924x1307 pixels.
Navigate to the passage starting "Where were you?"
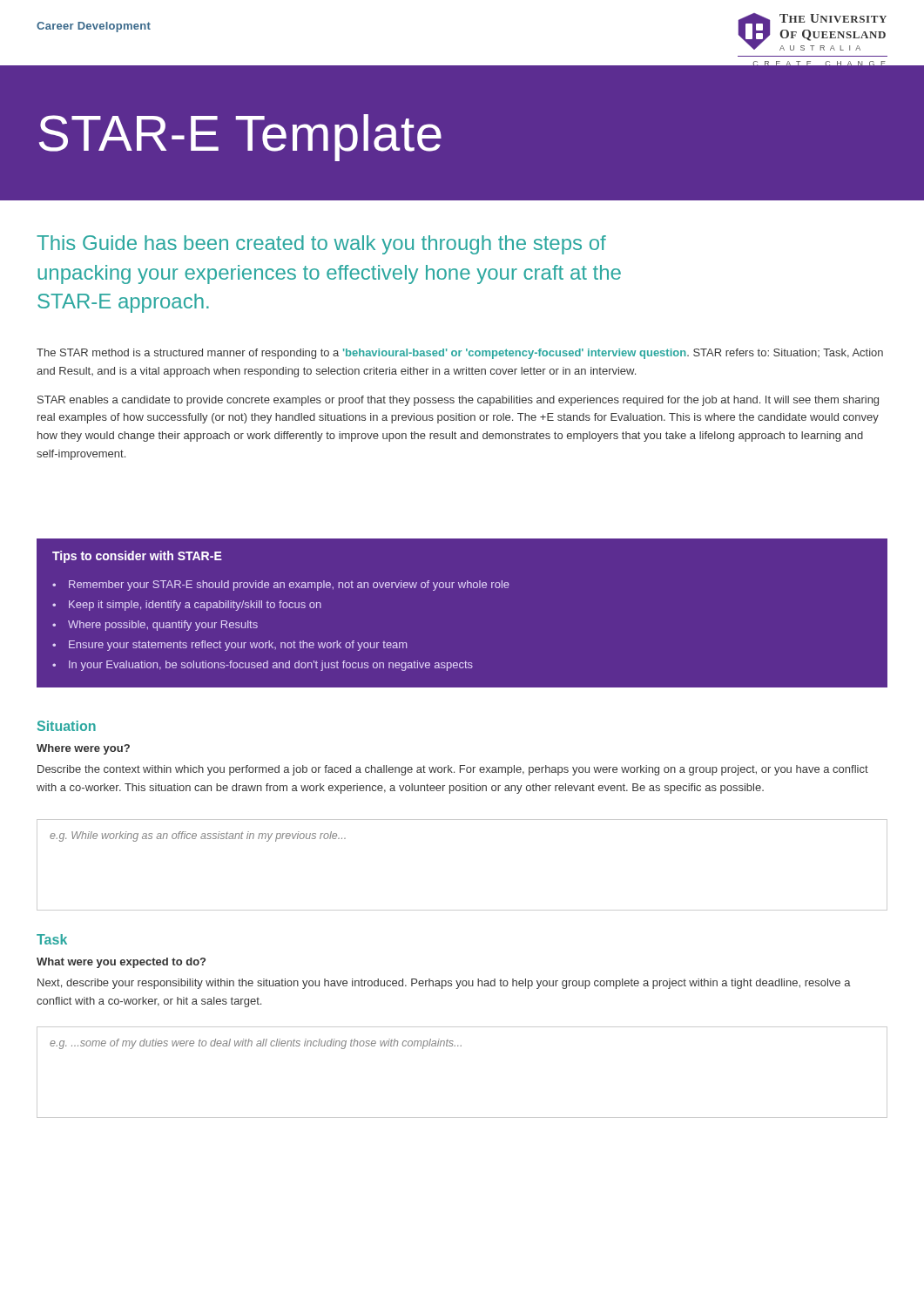[x=83, y=748]
